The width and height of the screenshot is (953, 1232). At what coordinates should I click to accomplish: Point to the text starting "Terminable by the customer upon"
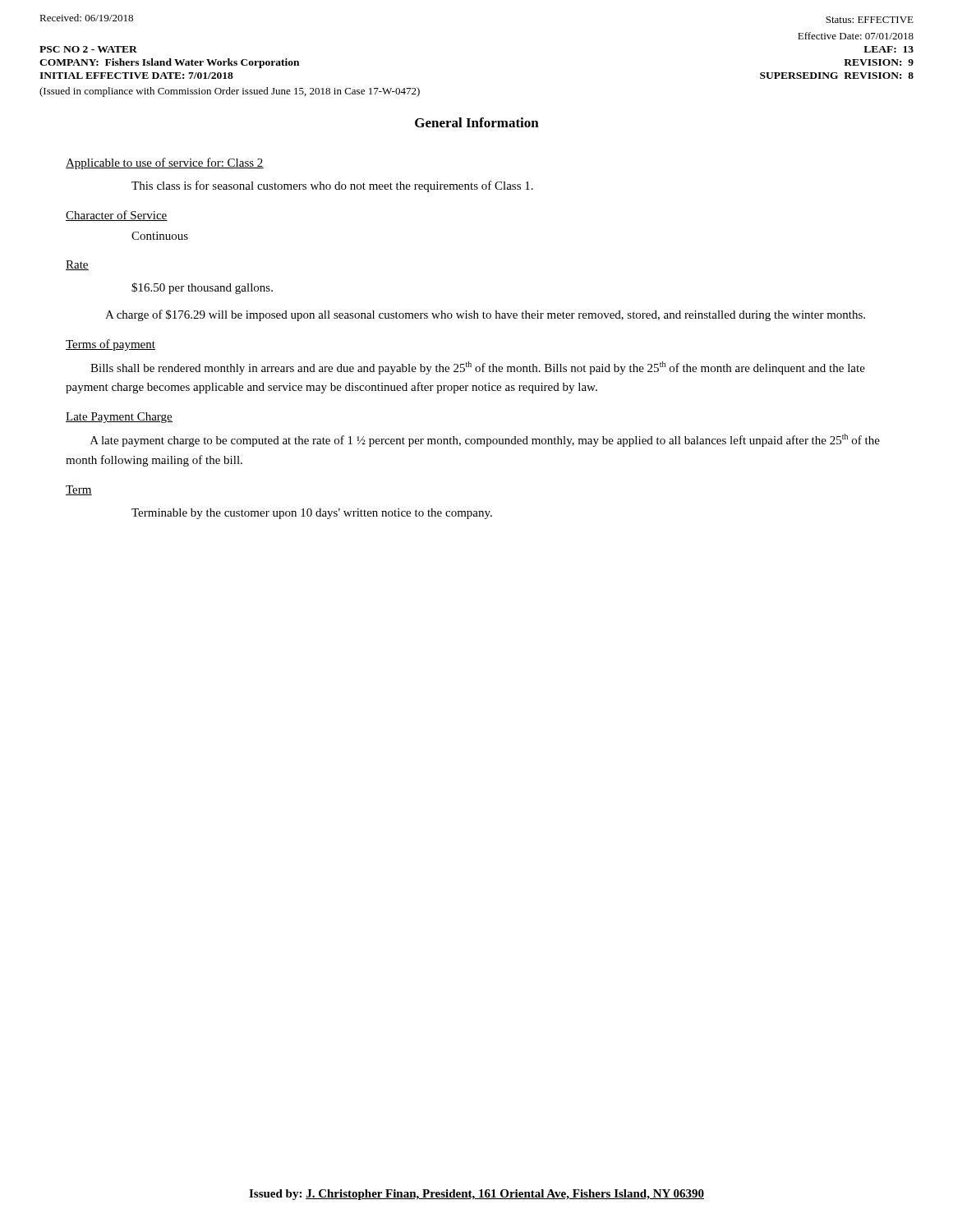pyautogui.click(x=312, y=512)
